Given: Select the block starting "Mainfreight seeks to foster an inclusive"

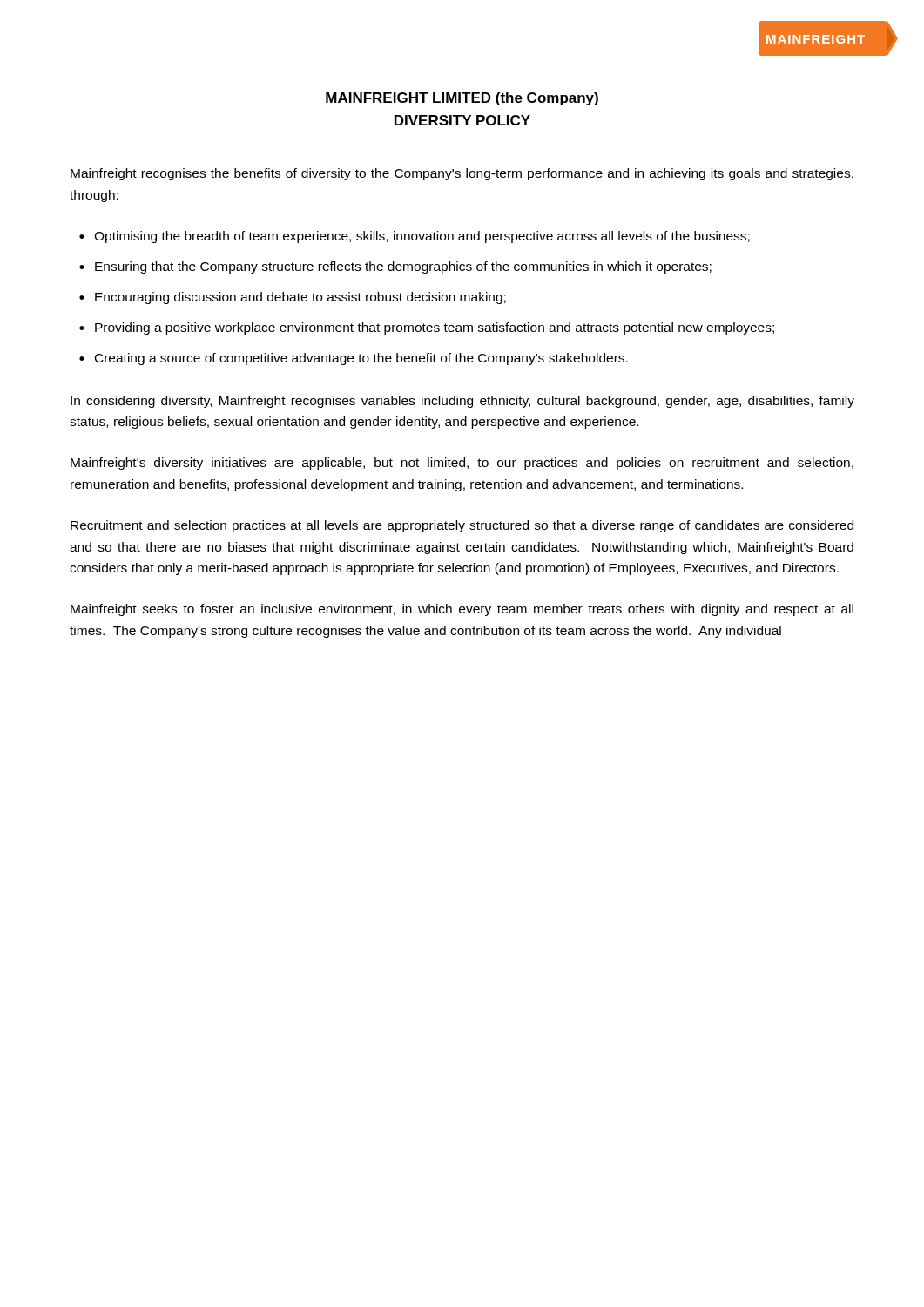Looking at the screenshot, I should click(x=462, y=620).
